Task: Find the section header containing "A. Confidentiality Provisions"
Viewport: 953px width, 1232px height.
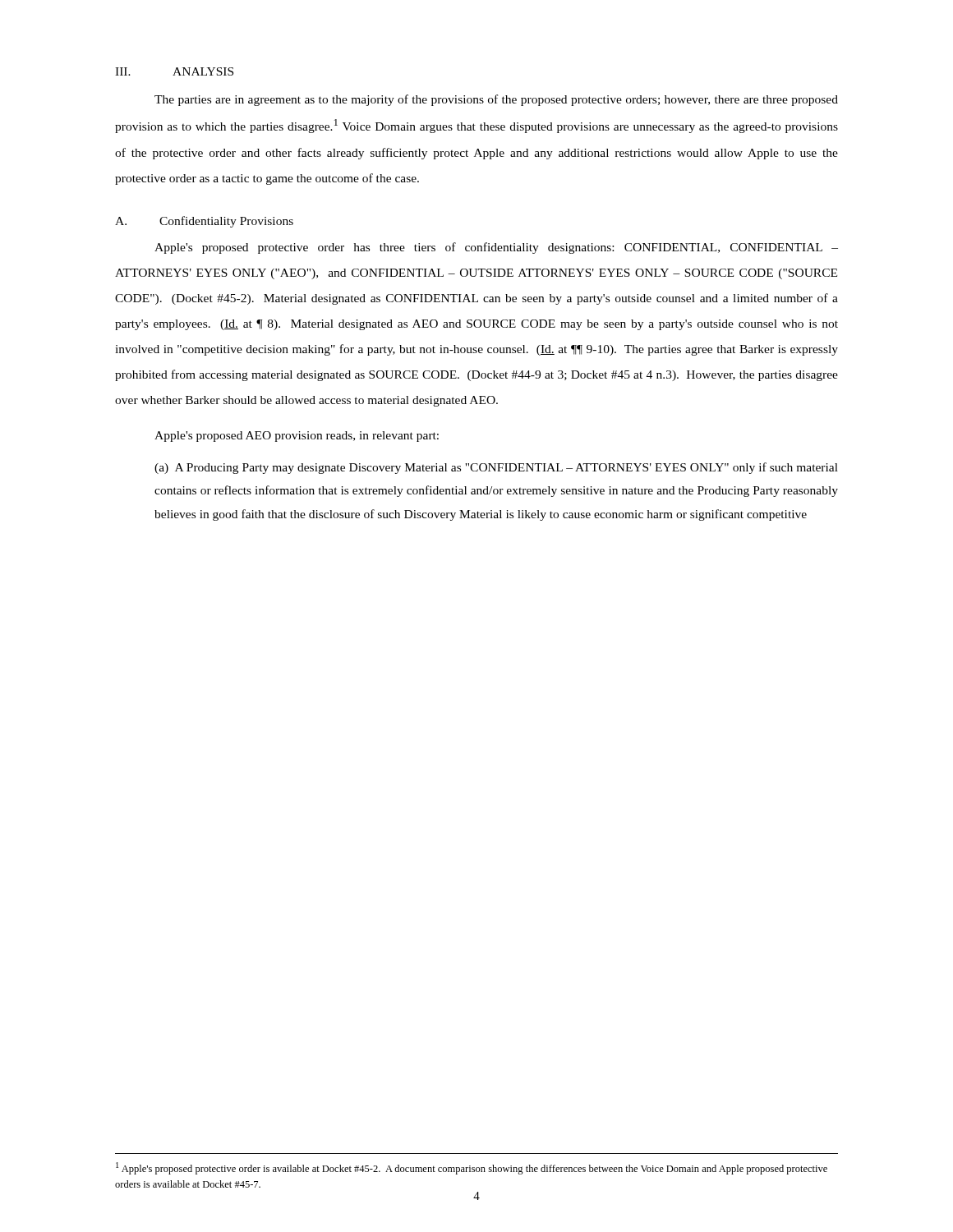Action: pyautogui.click(x=204, y=220)
